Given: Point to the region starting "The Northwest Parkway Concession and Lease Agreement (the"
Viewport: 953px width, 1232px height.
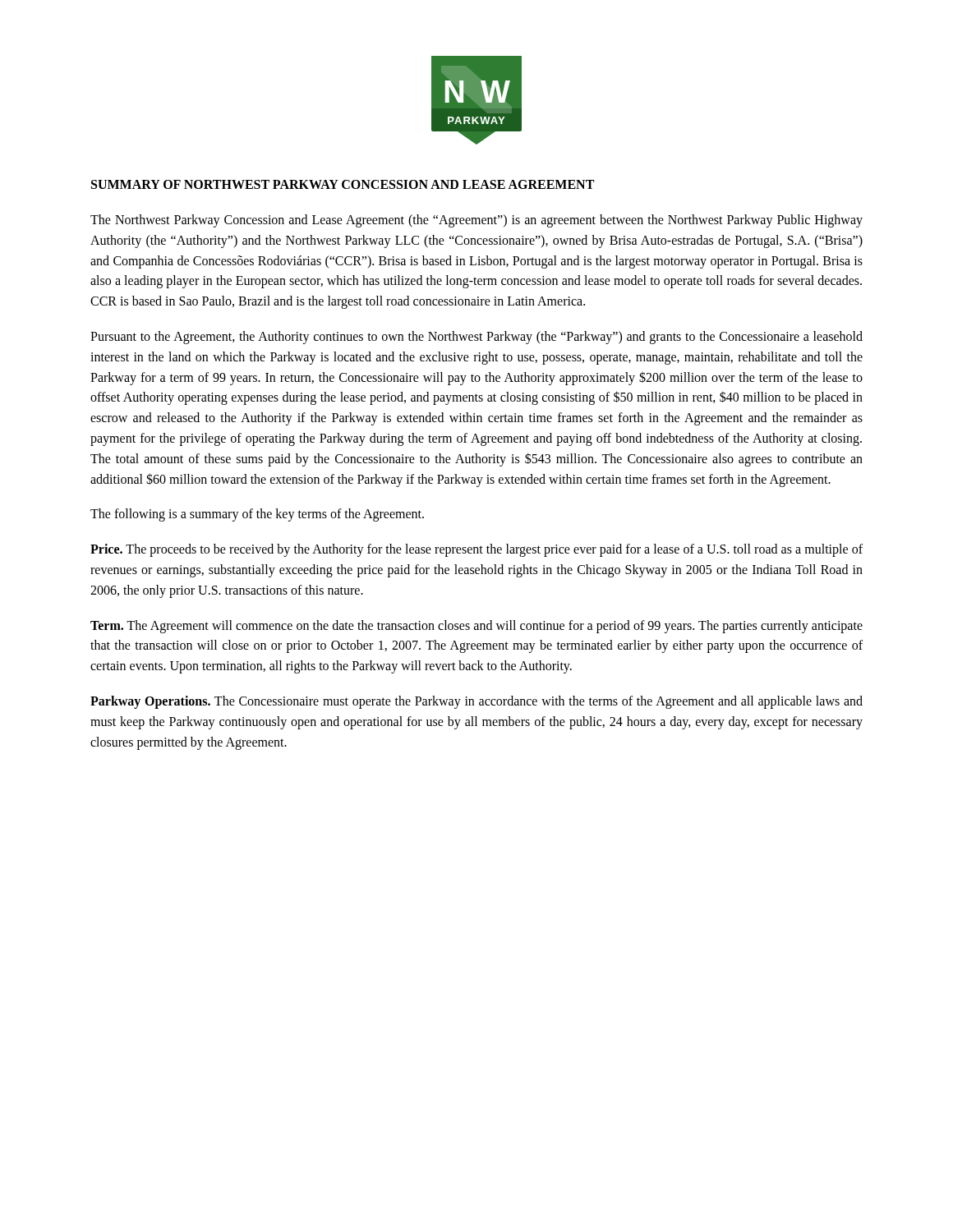Looking at the screenshot, I should click(x=476, y=260).
